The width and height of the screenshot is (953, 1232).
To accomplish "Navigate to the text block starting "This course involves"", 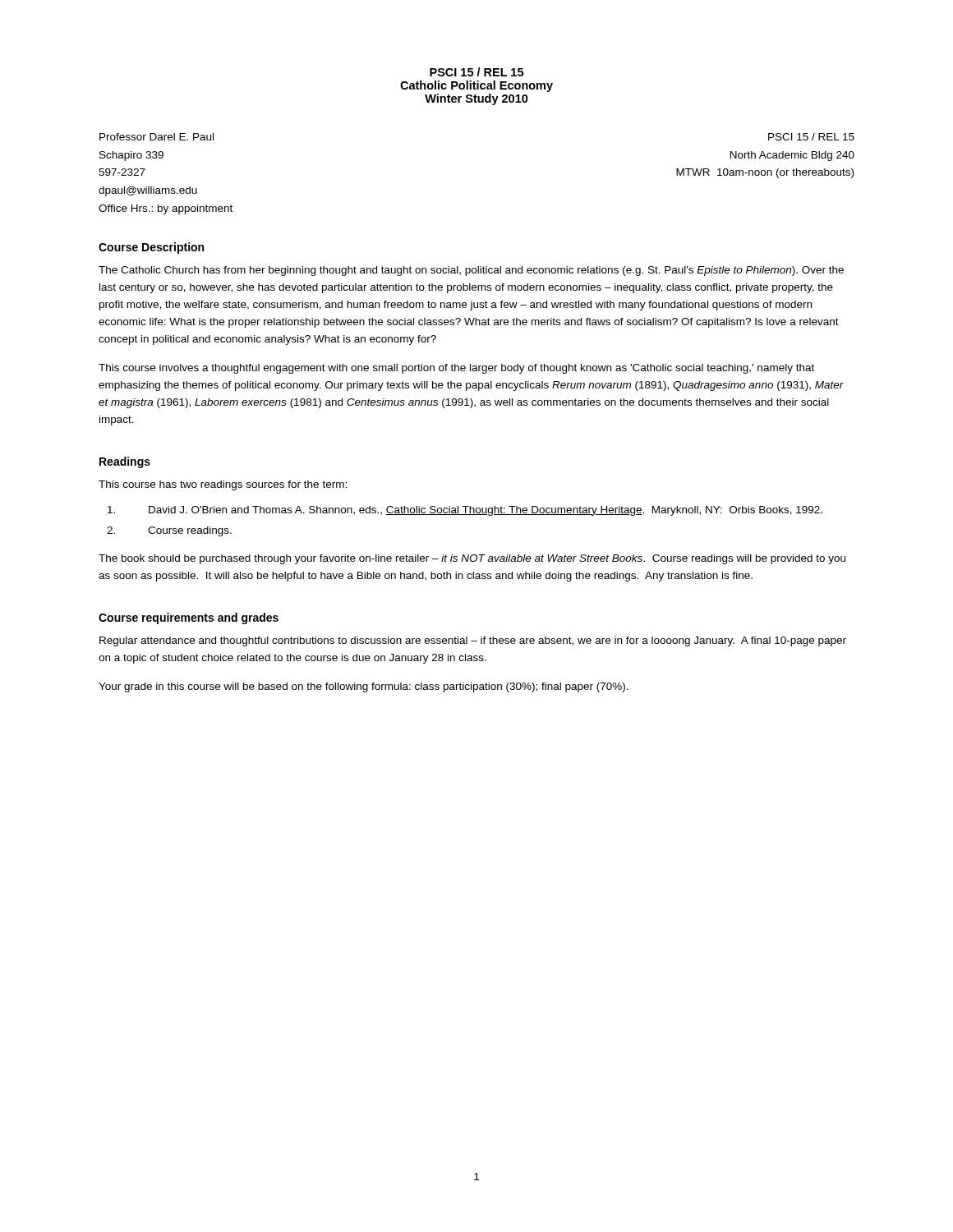I will (x=471, y=393).
